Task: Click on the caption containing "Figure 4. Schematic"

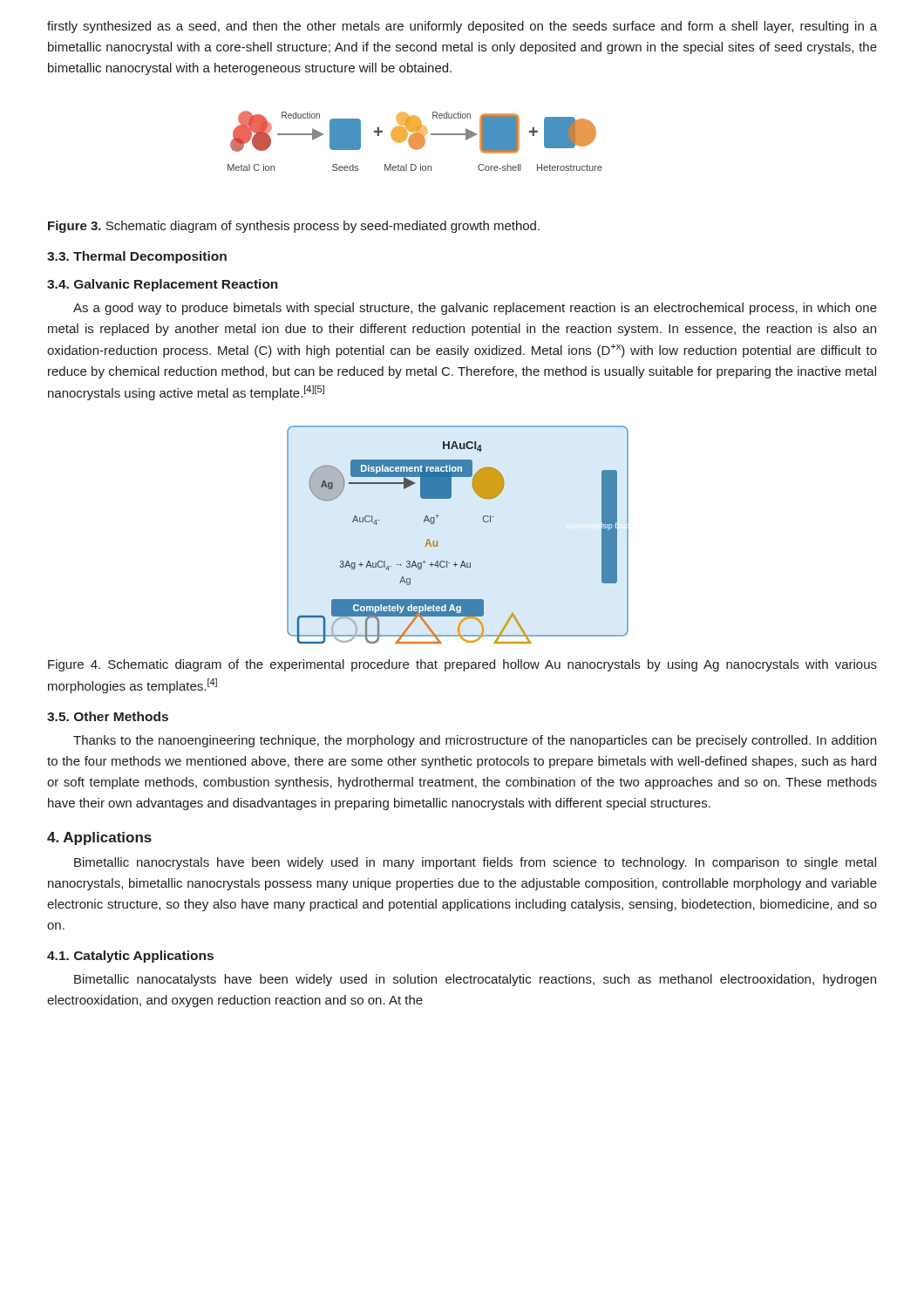Action: (462, 675)
